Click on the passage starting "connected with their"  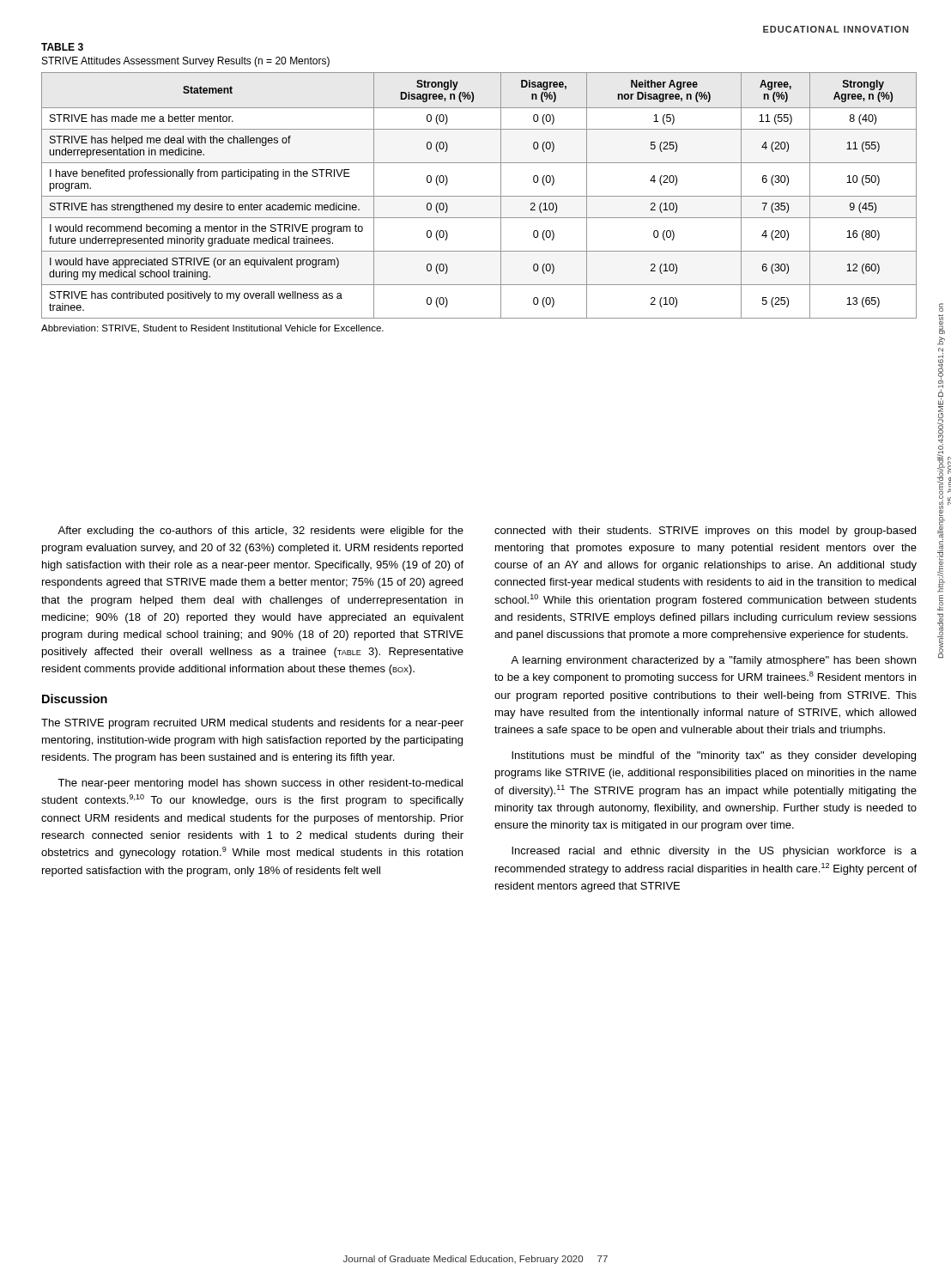(x=706, y=708)
